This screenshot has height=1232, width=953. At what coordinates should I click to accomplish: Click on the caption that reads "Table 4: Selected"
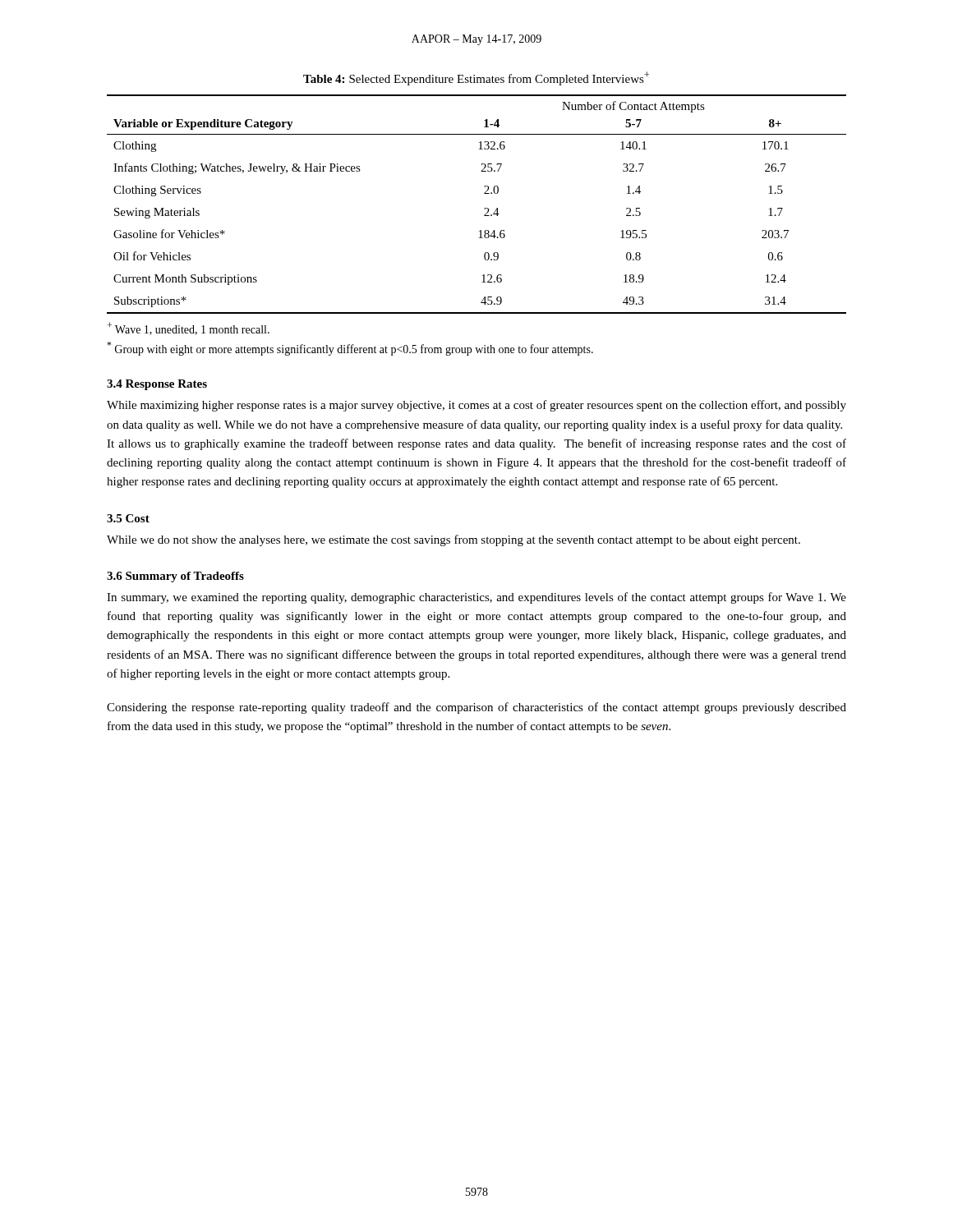point(476,77)
